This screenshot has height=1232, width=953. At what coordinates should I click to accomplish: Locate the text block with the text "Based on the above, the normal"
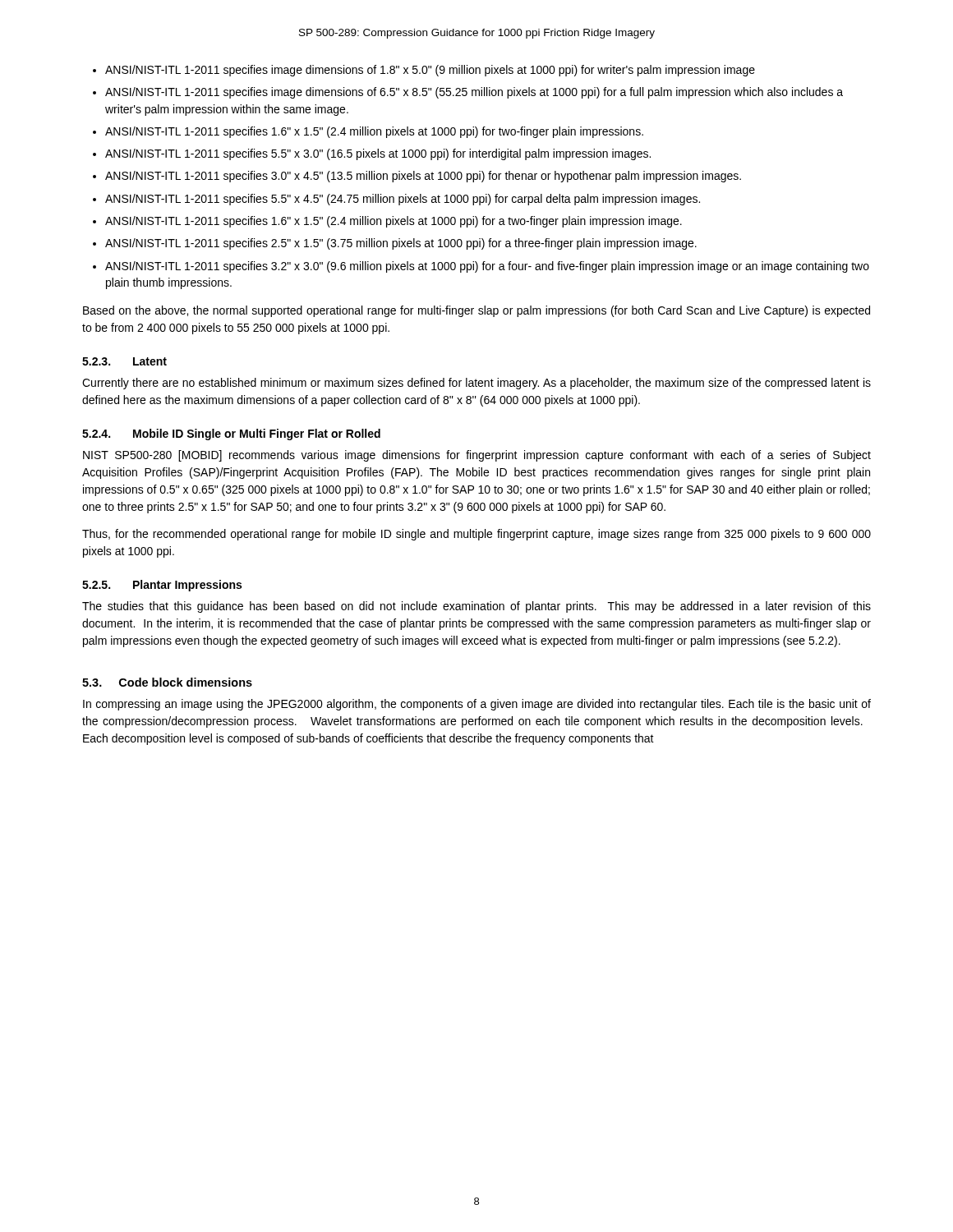point(476,319)
